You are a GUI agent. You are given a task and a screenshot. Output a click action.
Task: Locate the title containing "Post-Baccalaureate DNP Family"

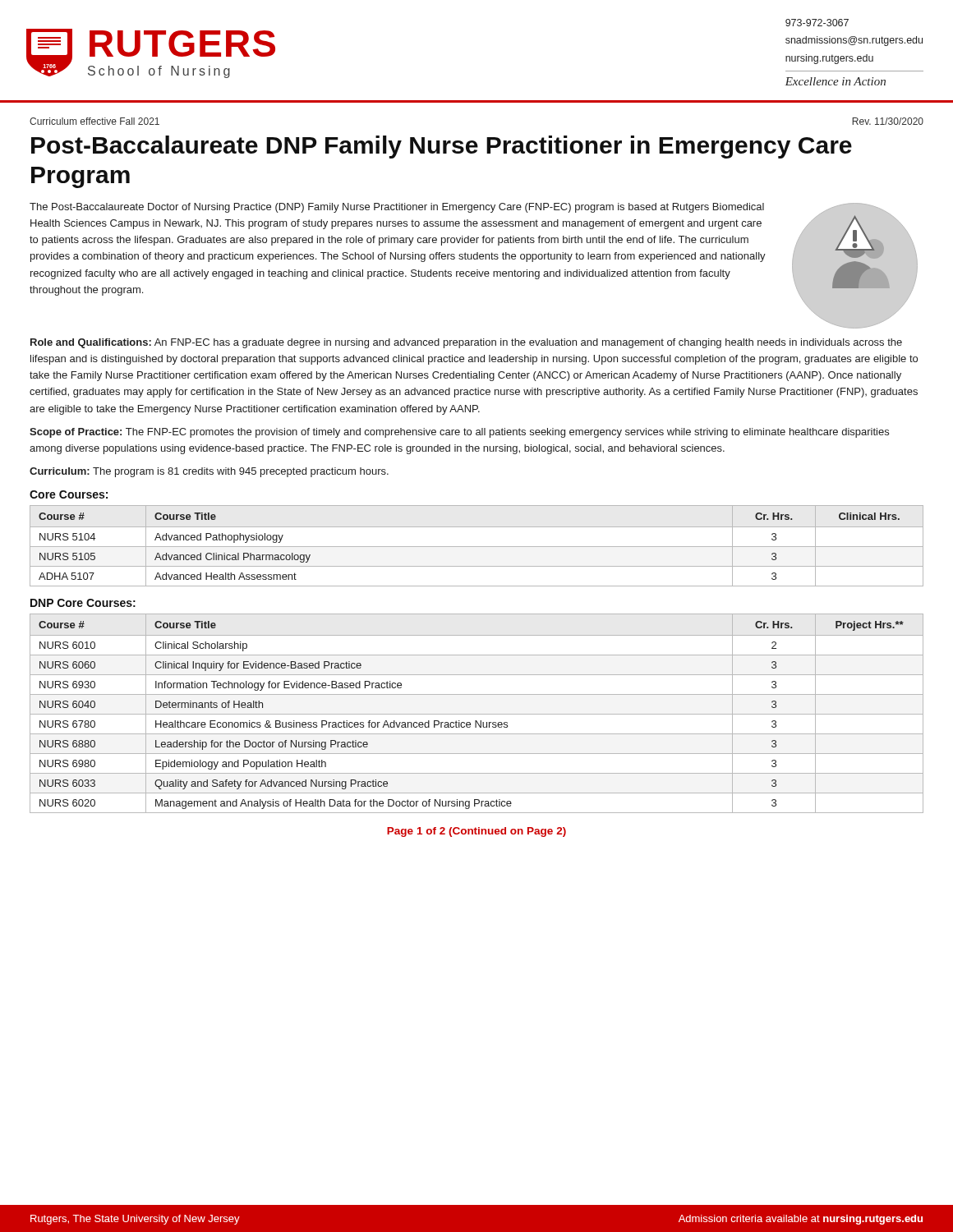pos(441,160)
